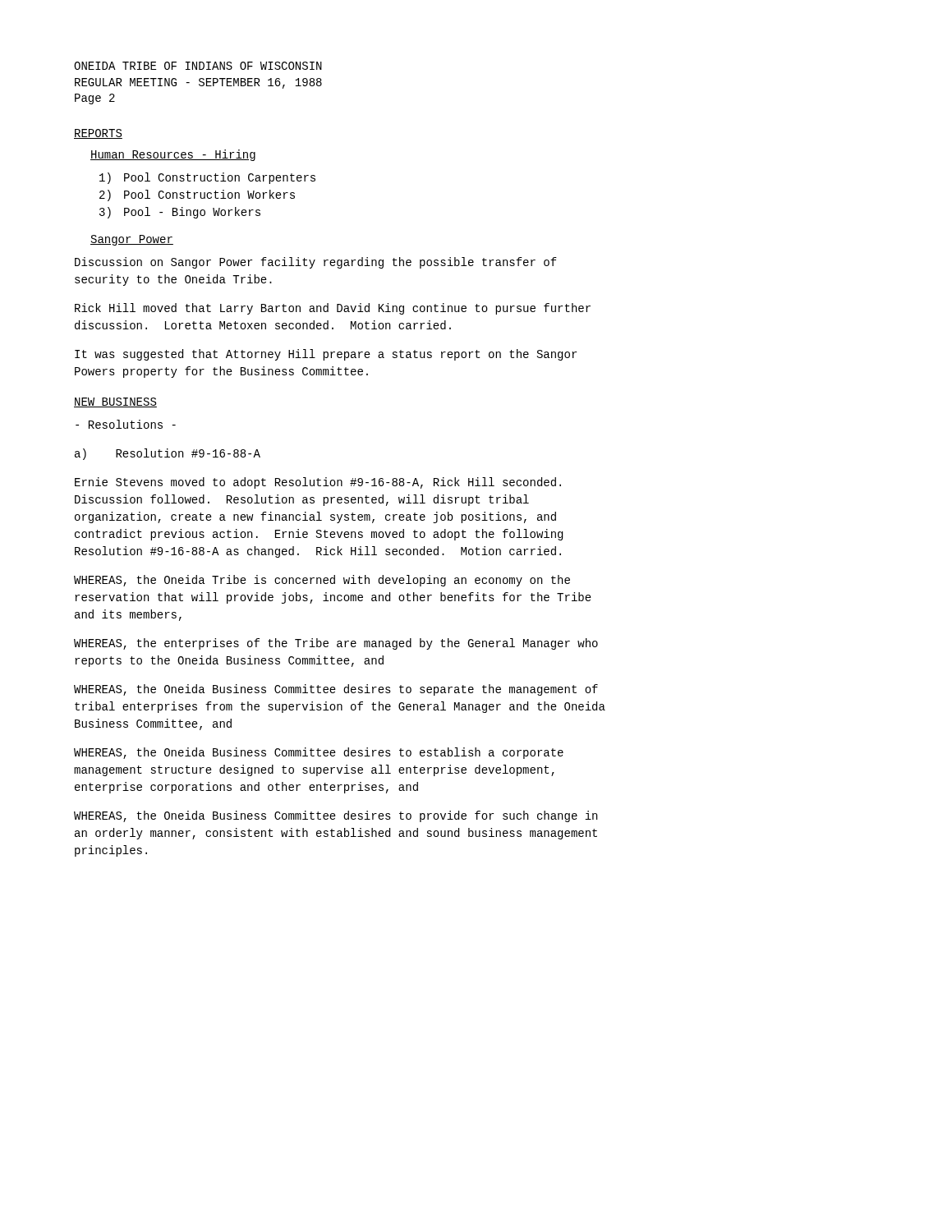This screenshot has width=952, height=1232.
Task: Click the passage that begins "WHEREAS, the enterprises"
Action: [x=336, y=652]
